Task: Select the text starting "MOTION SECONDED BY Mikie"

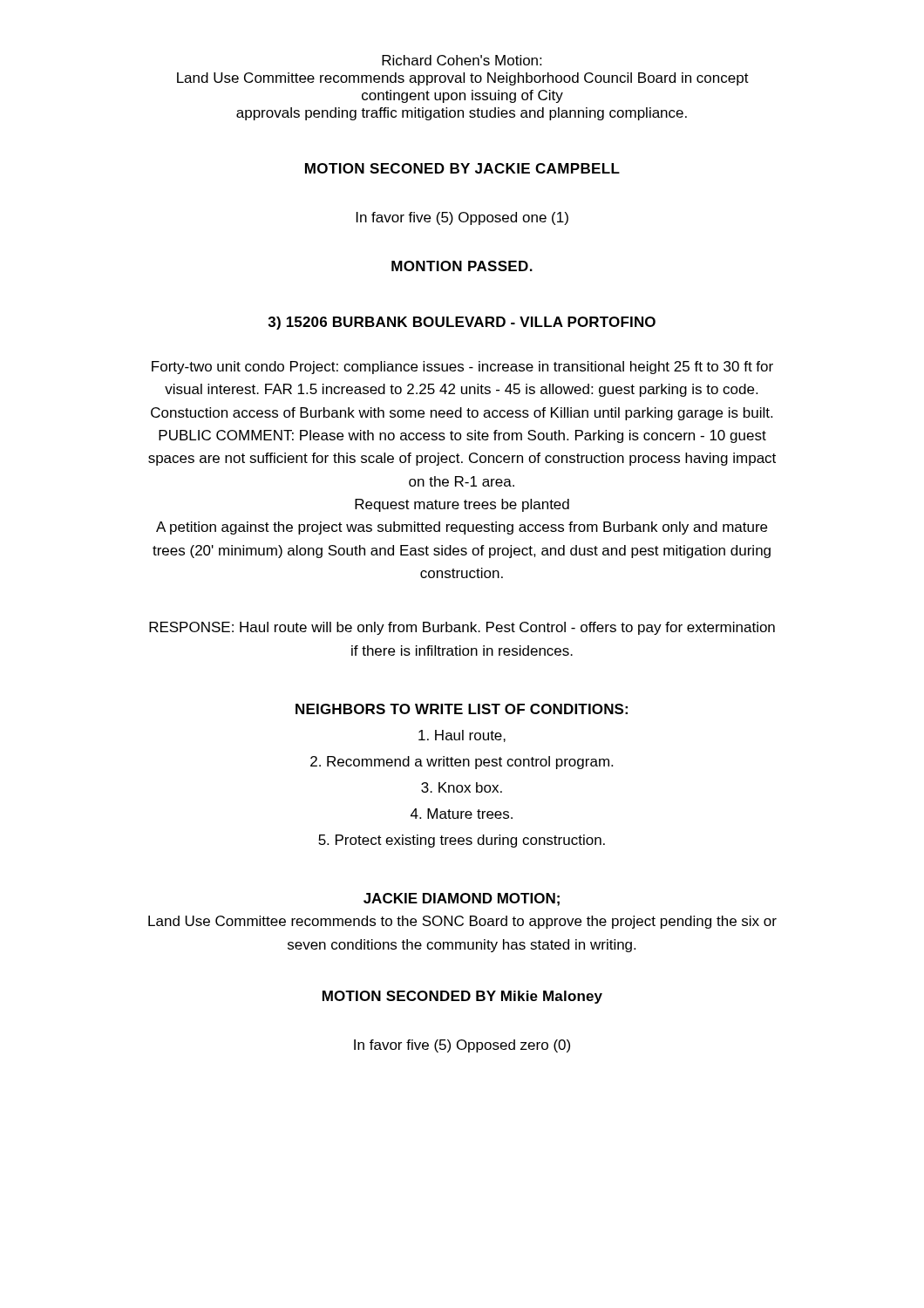Action: [462, 996]
